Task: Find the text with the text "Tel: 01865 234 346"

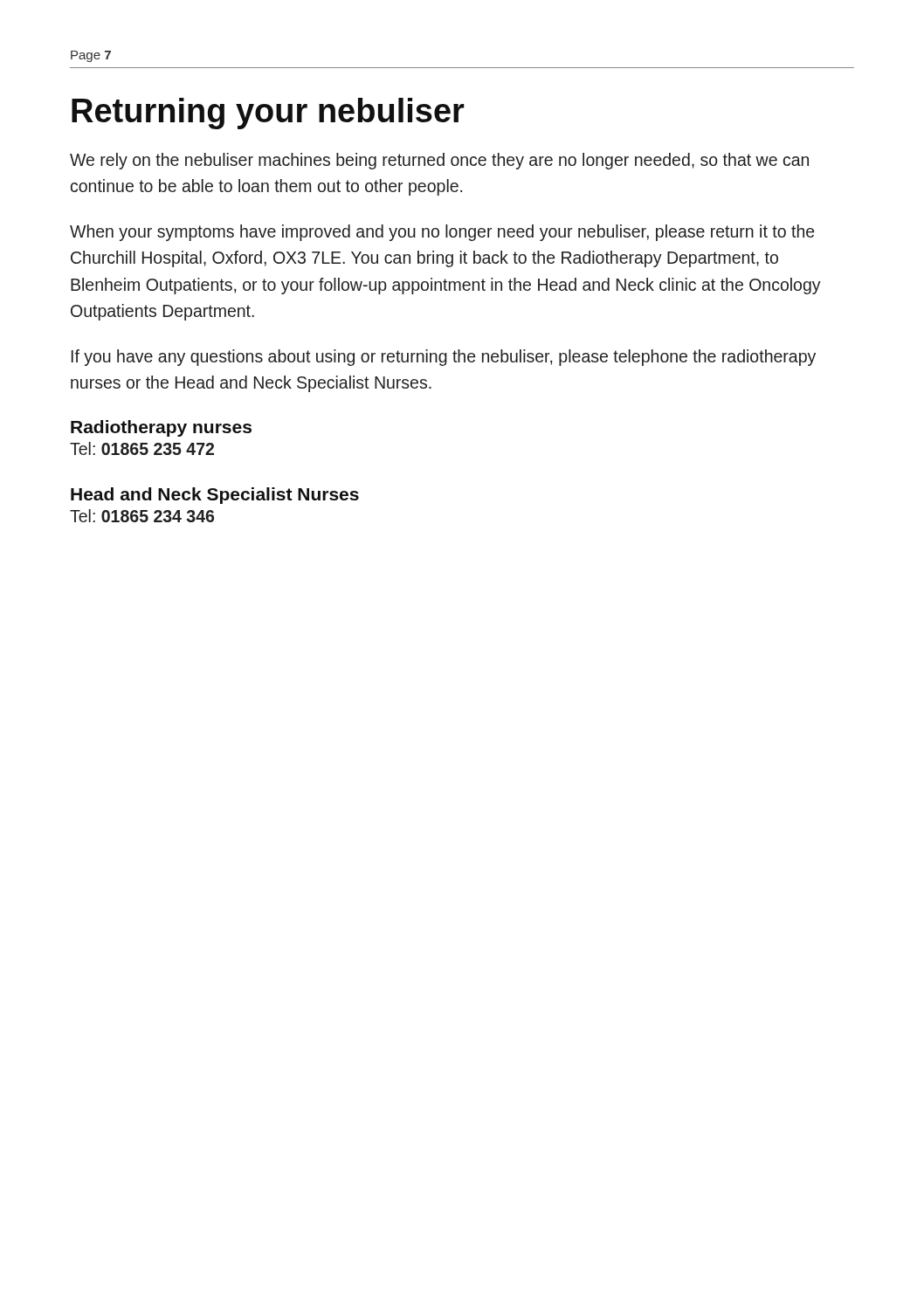Action: [142, 517]
